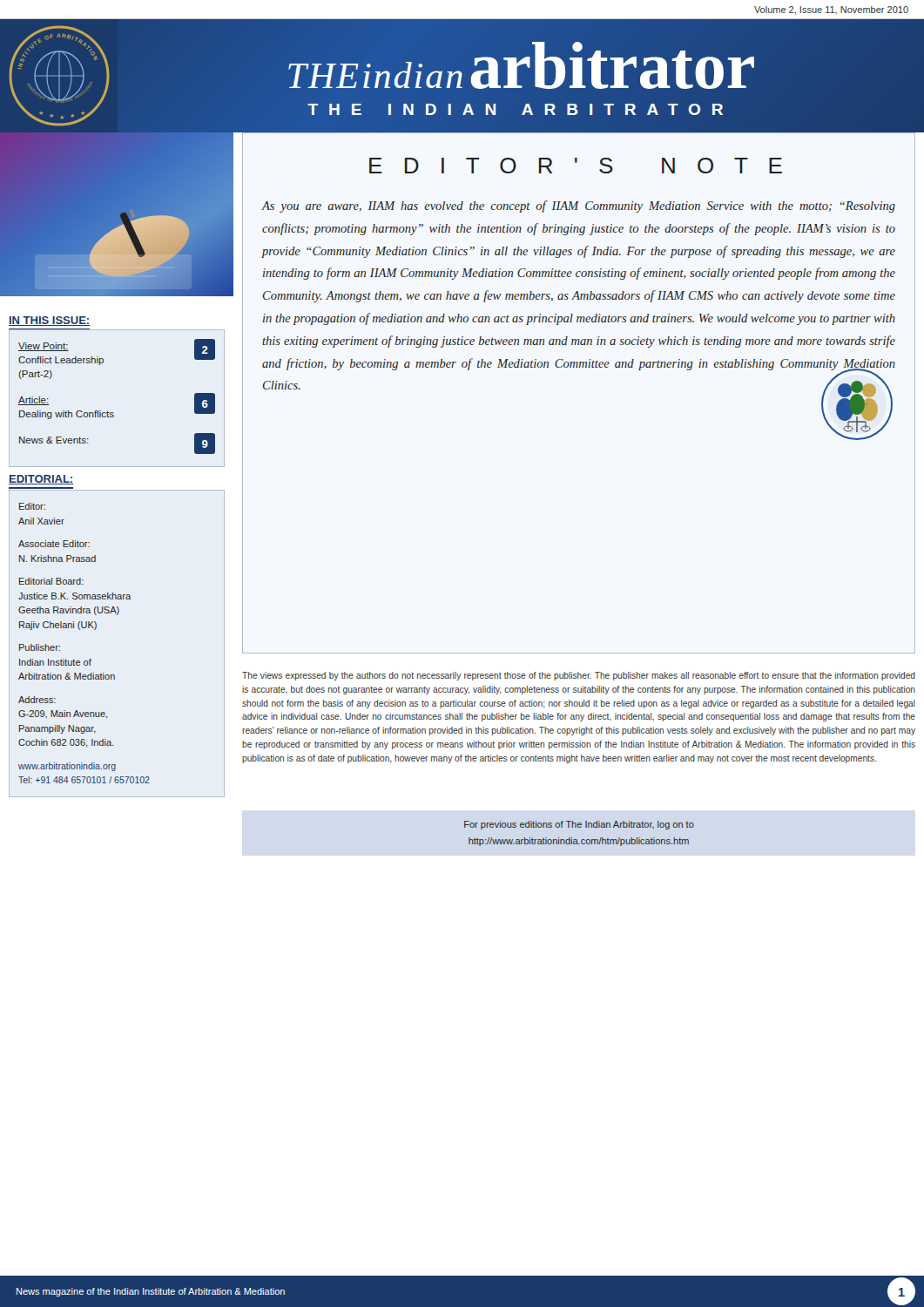
Task: Find the logo
Action: [462, 76]
